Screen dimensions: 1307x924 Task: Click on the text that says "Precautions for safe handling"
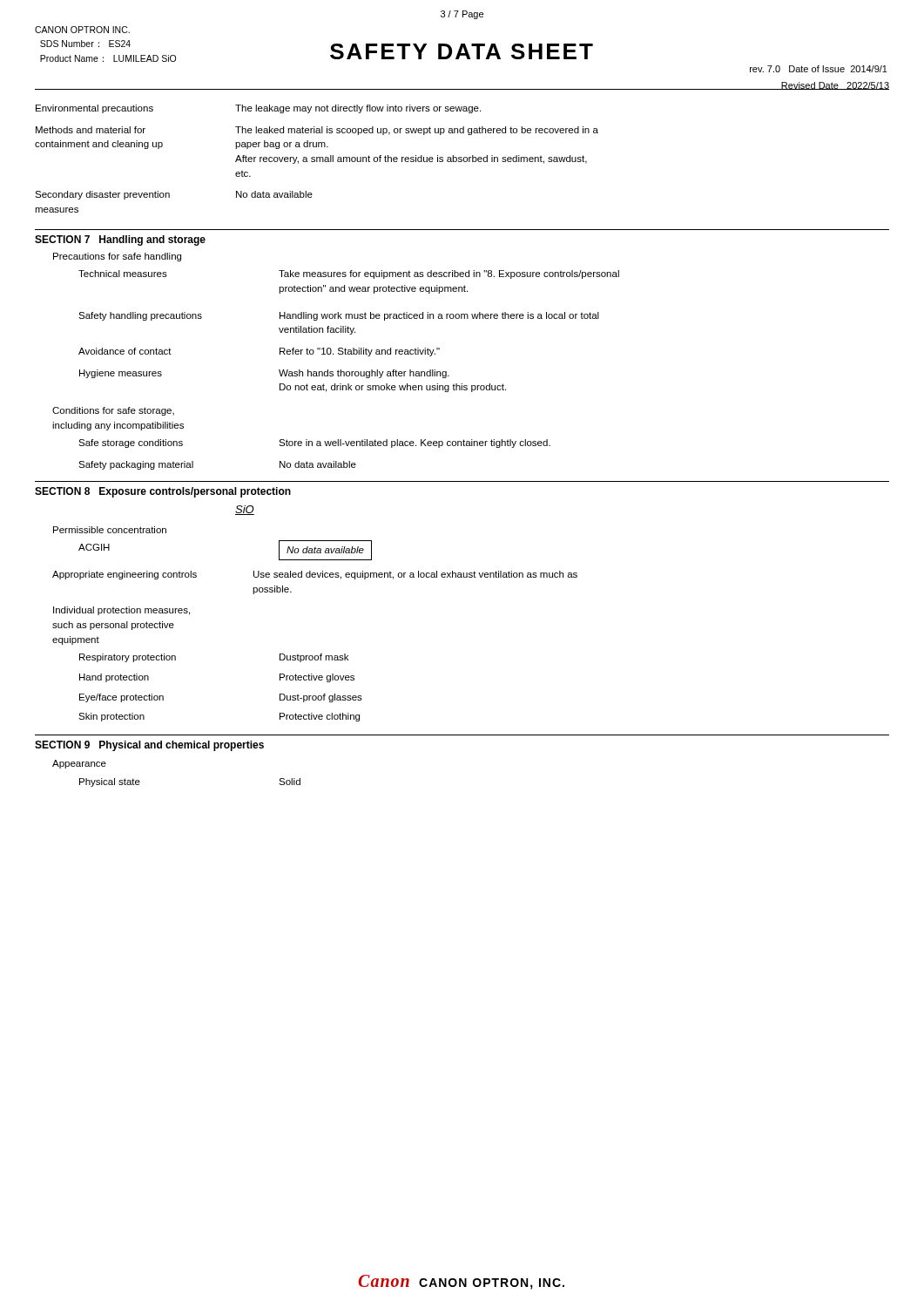click(x=117, y=257)
